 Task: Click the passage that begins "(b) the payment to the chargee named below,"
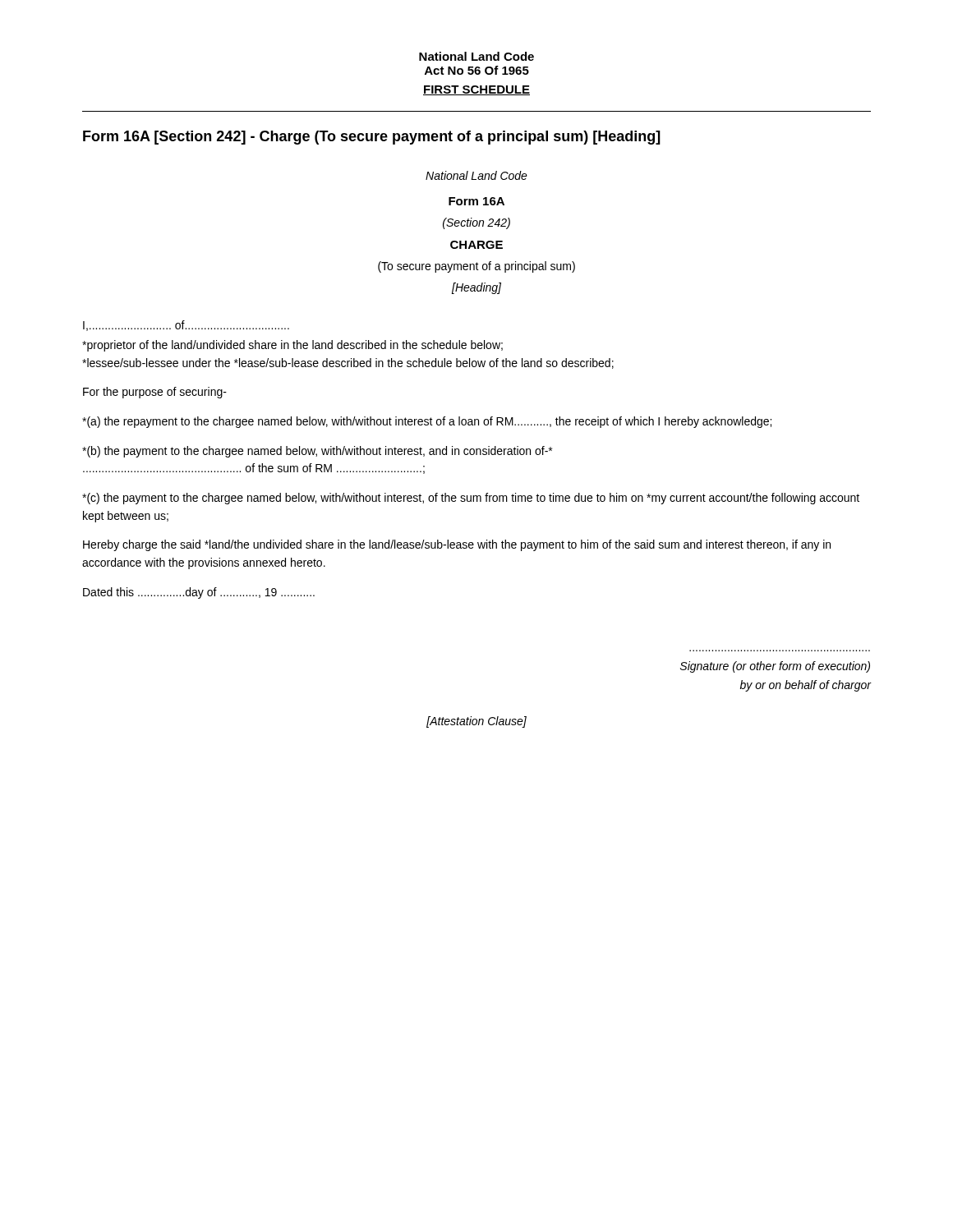coord(317,460)
